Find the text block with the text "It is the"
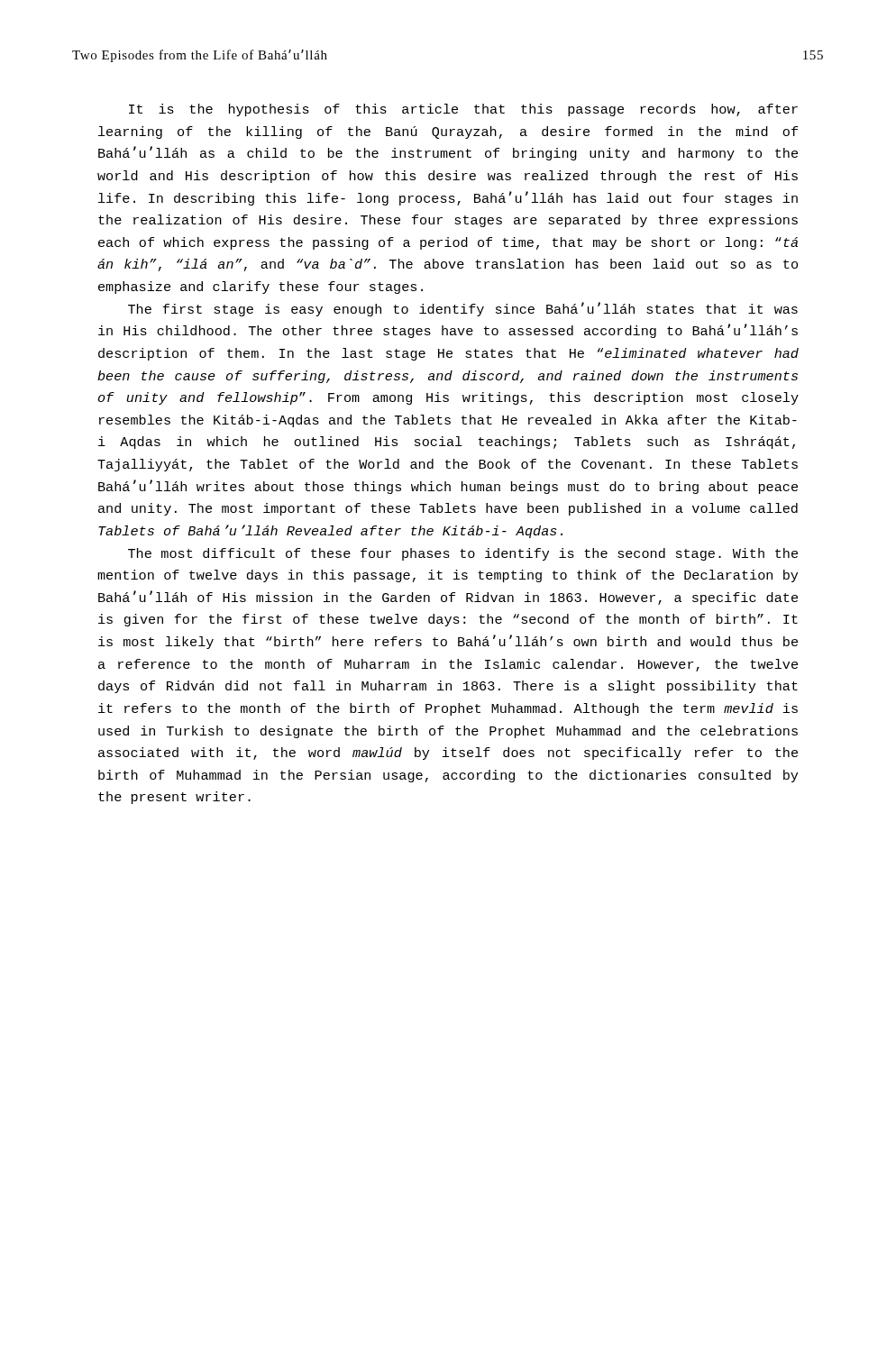 click(448, 199)
